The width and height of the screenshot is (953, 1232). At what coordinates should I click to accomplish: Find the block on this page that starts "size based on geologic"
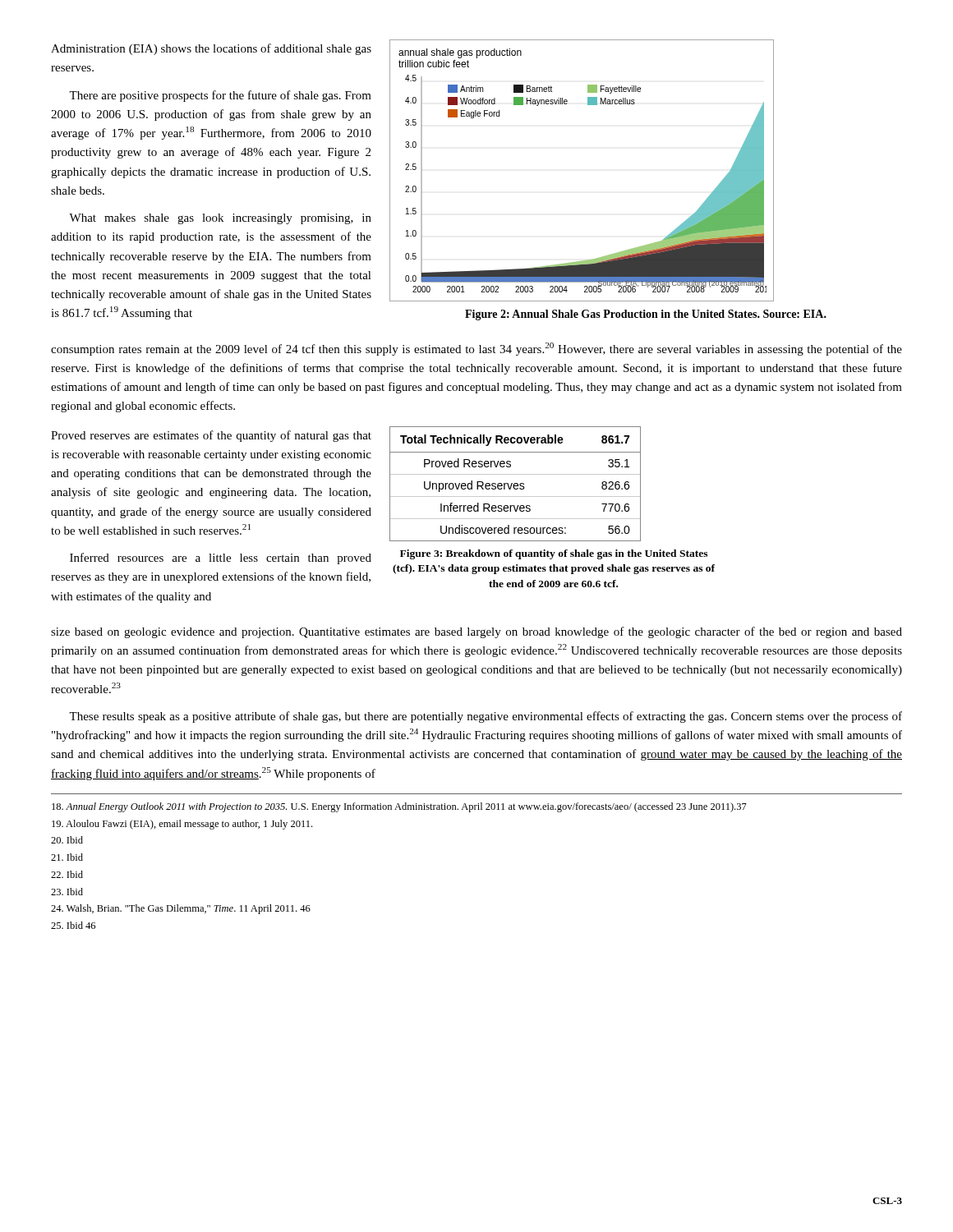(x=476, y=703)
